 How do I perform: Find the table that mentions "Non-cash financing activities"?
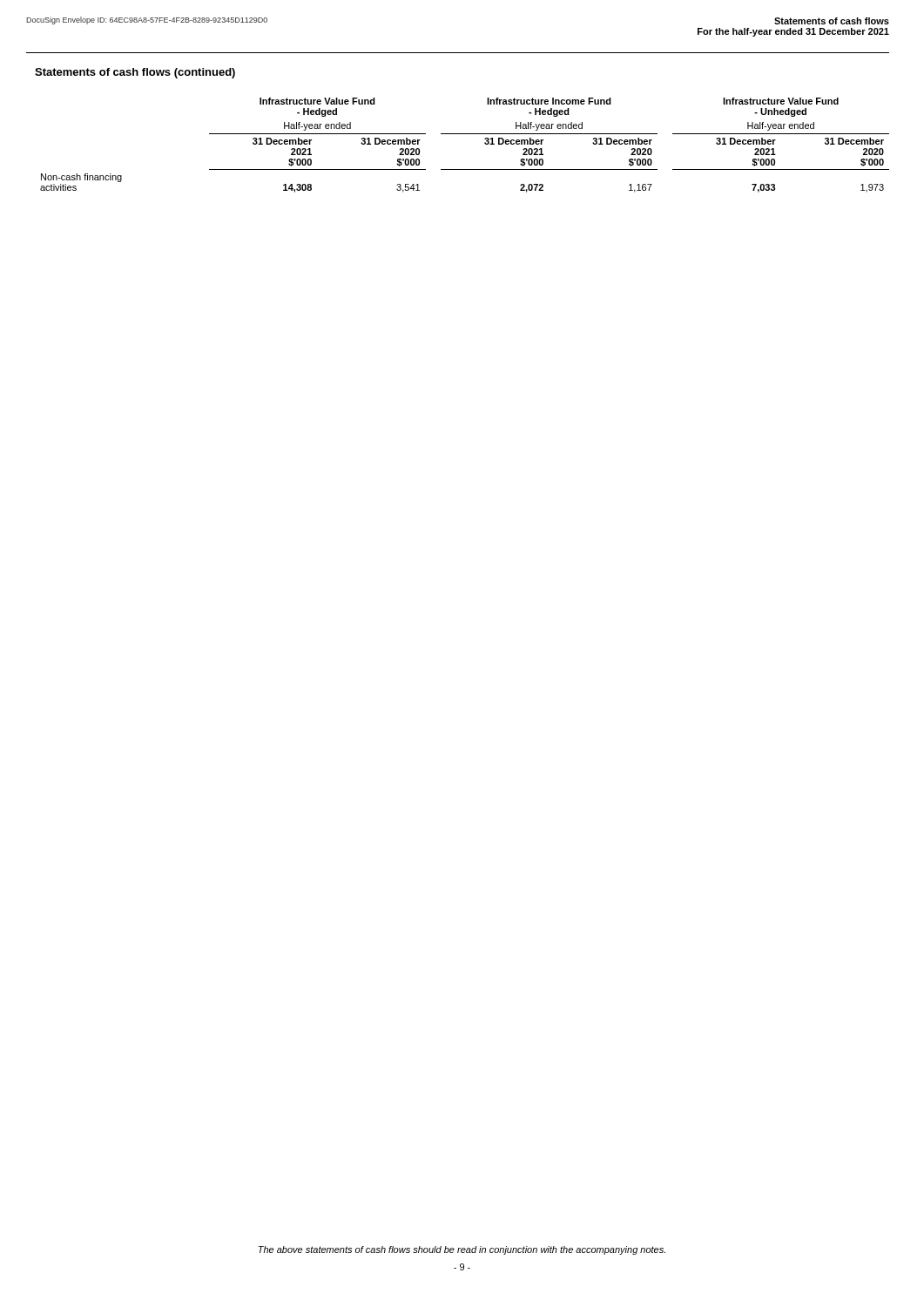462,144
